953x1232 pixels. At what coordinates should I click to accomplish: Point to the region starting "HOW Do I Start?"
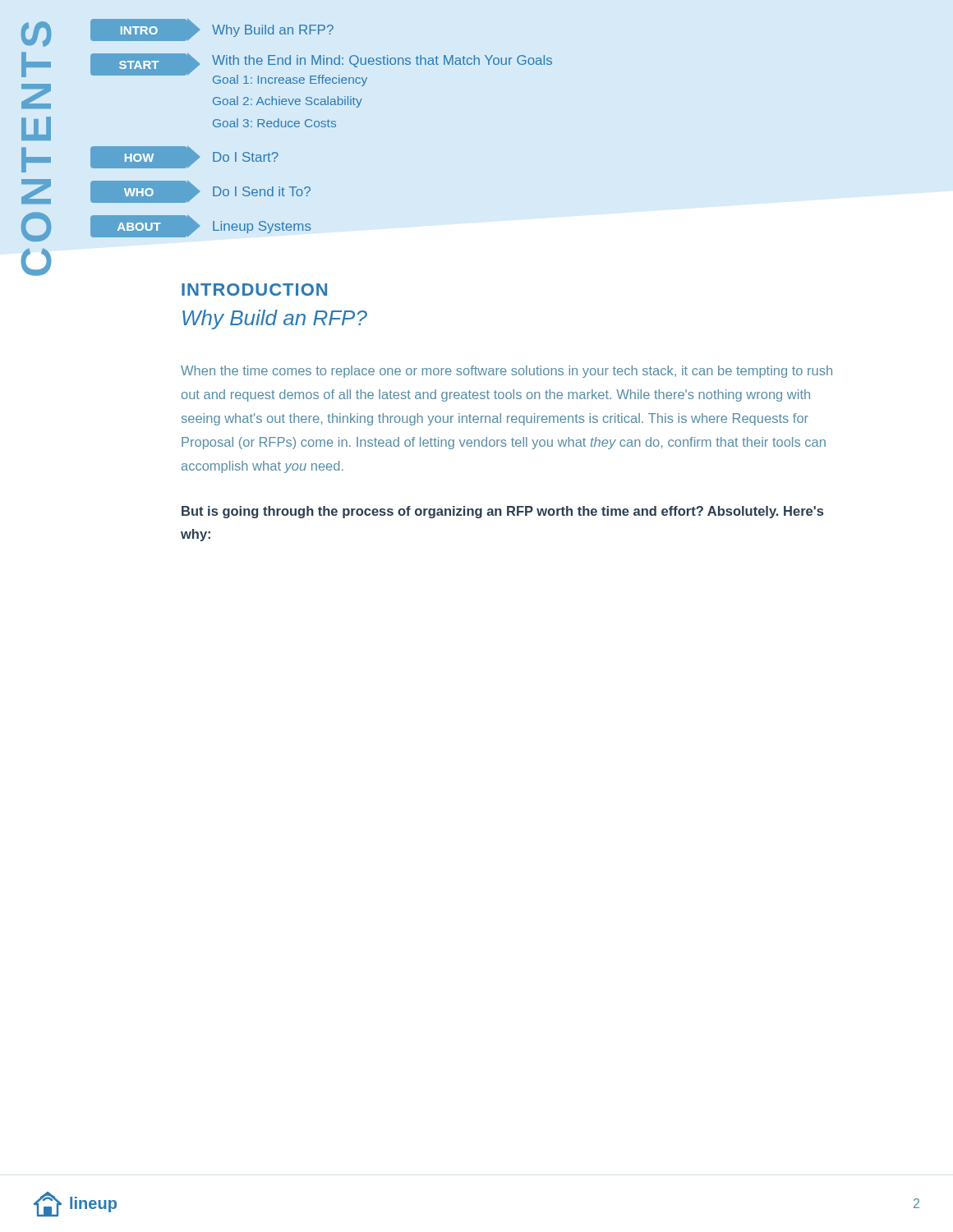[185, 157]
